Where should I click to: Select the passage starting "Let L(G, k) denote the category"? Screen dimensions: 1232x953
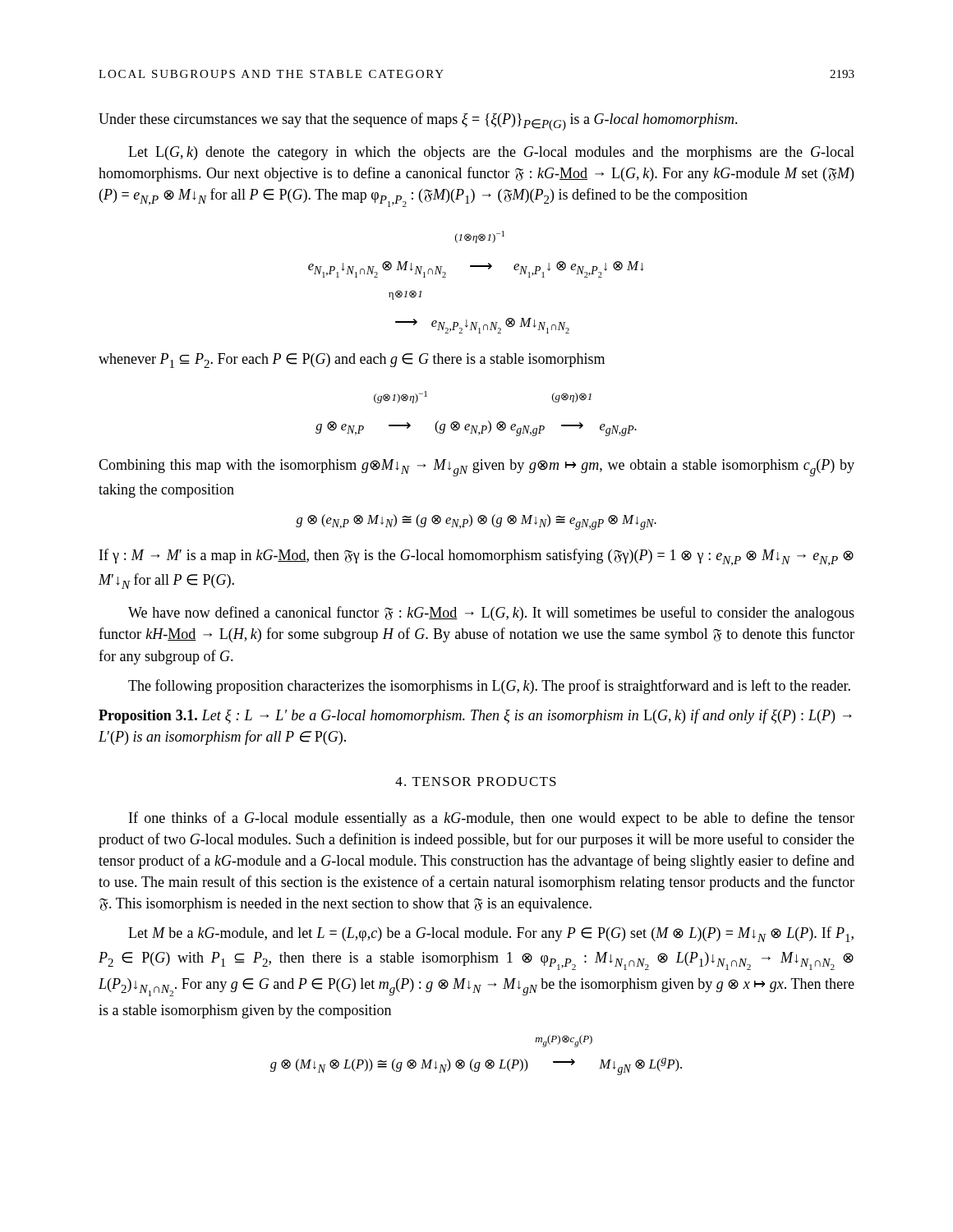(x=476, y=176)
